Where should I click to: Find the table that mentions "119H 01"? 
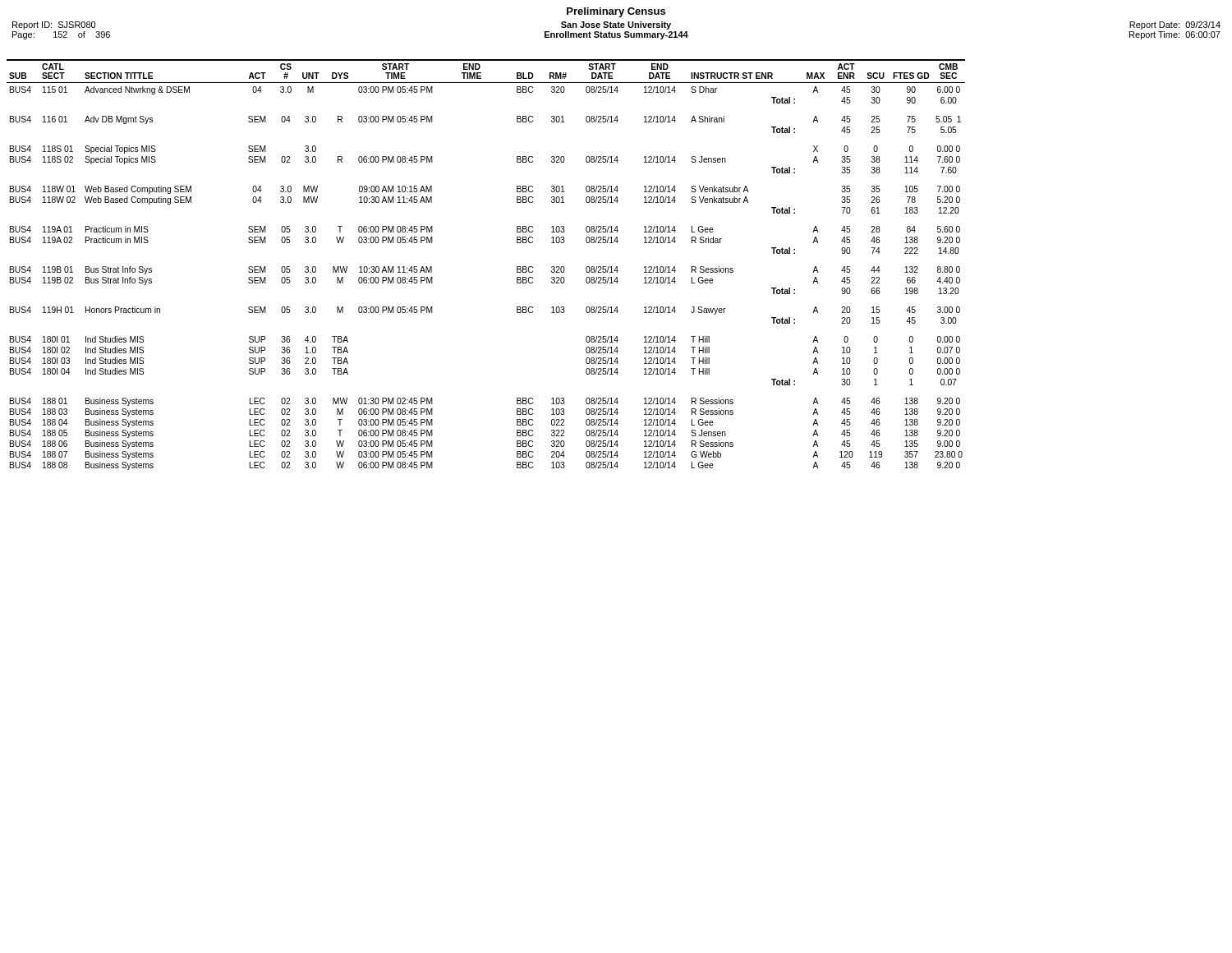click(616, 265)
